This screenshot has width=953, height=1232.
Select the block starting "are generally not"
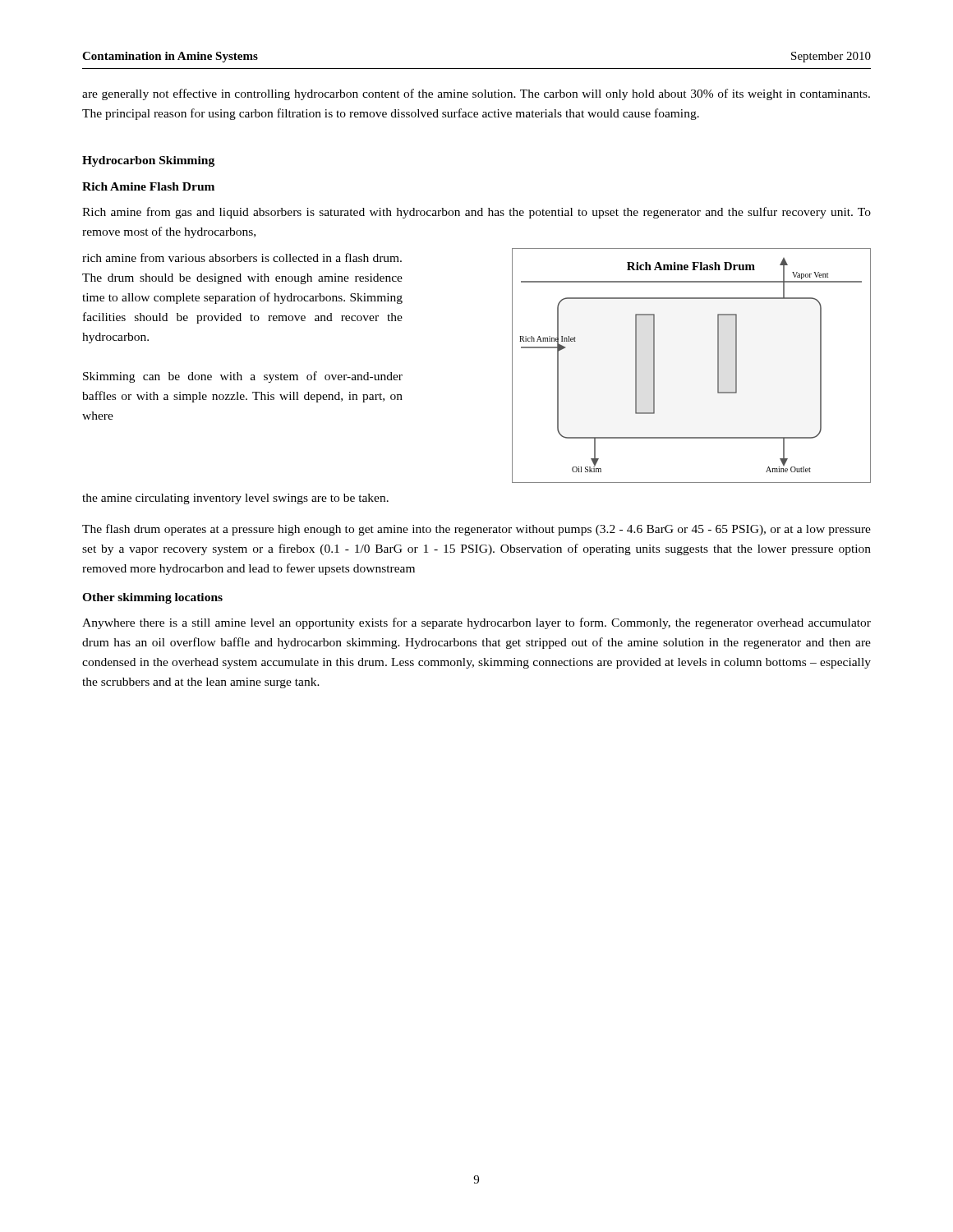pyautogui.click(x=476, y=103)
